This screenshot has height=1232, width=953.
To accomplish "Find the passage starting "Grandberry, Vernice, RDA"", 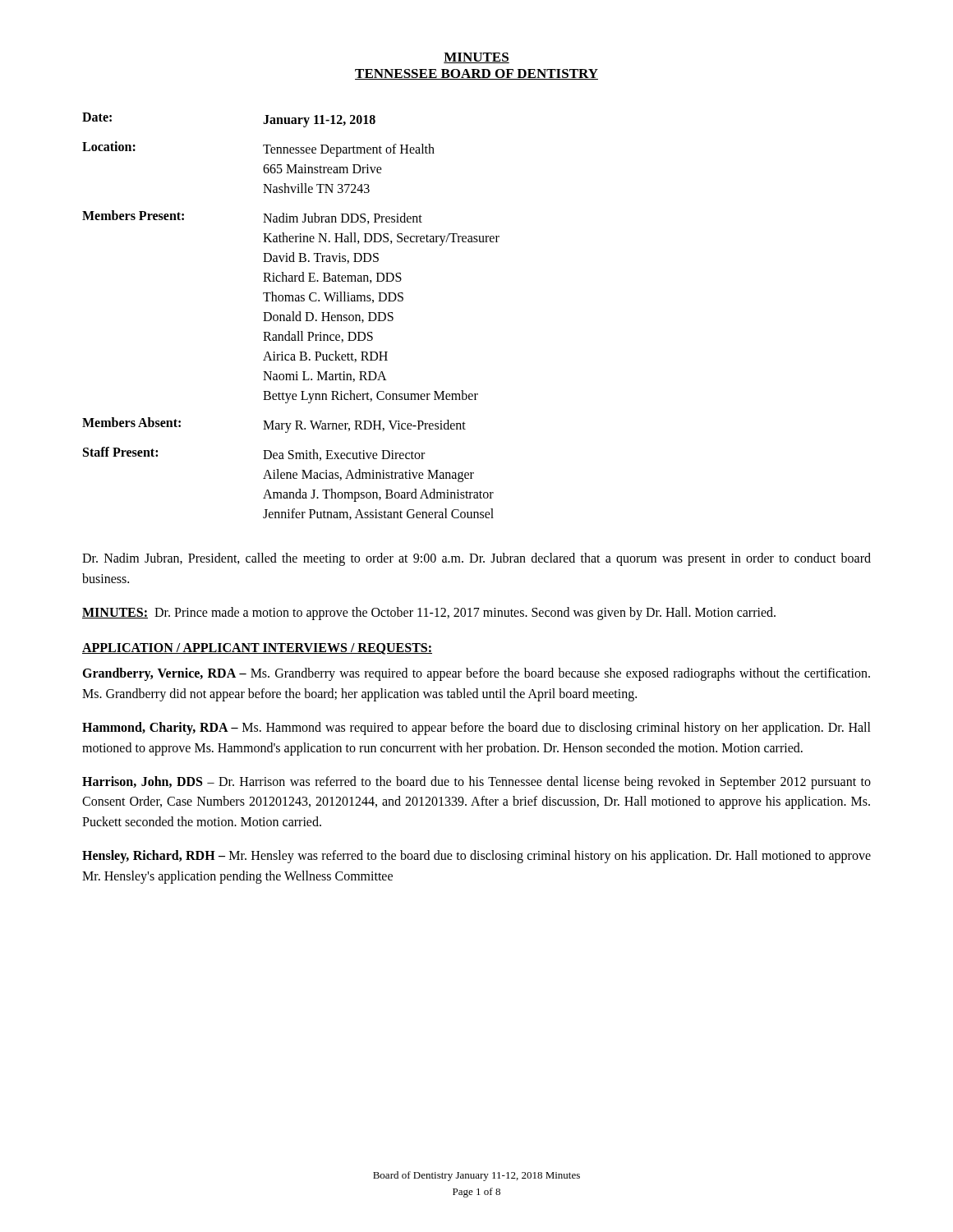I will click(x=476, y=684).
